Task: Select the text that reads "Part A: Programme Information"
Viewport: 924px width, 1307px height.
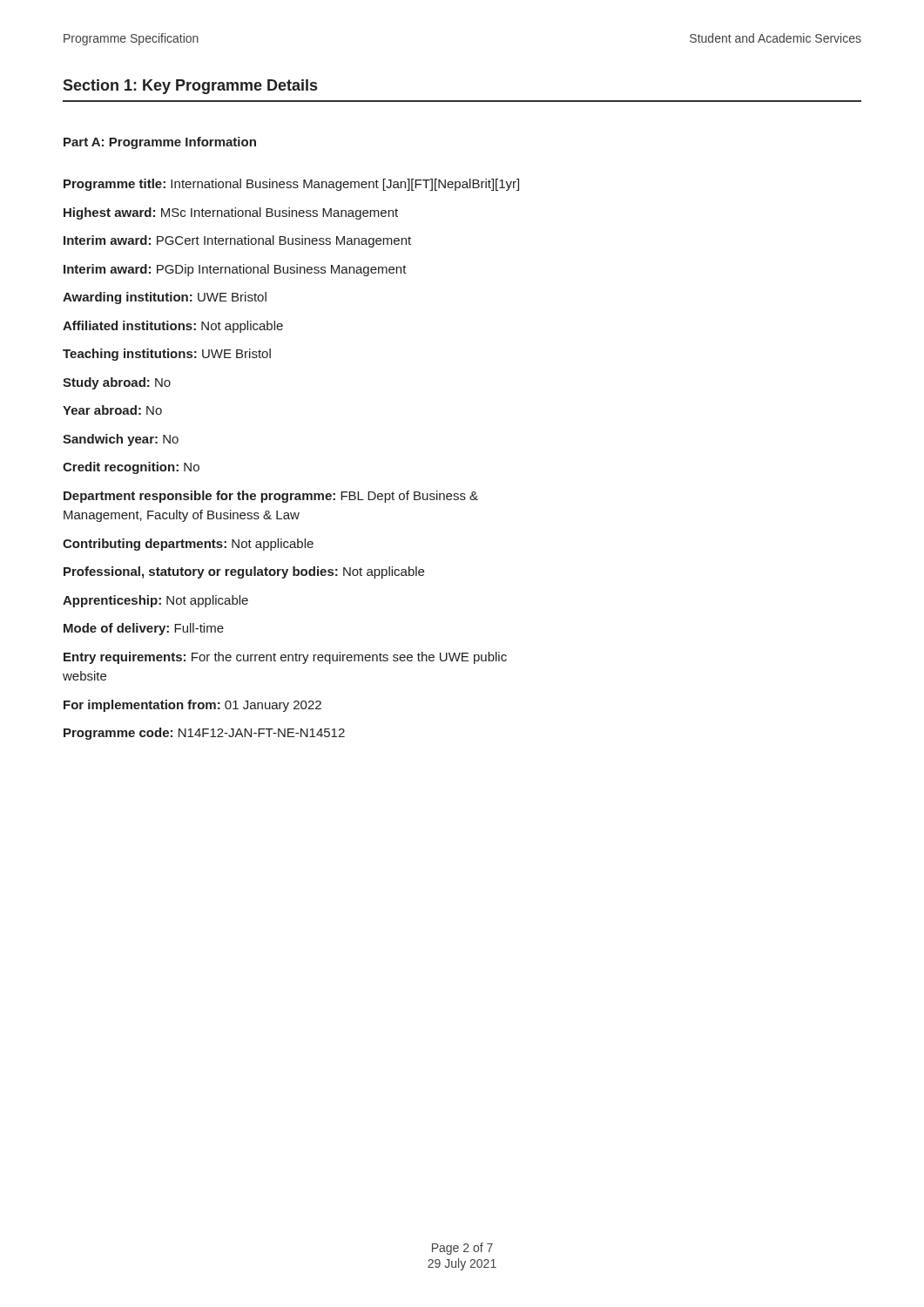Action: point(160,142)
